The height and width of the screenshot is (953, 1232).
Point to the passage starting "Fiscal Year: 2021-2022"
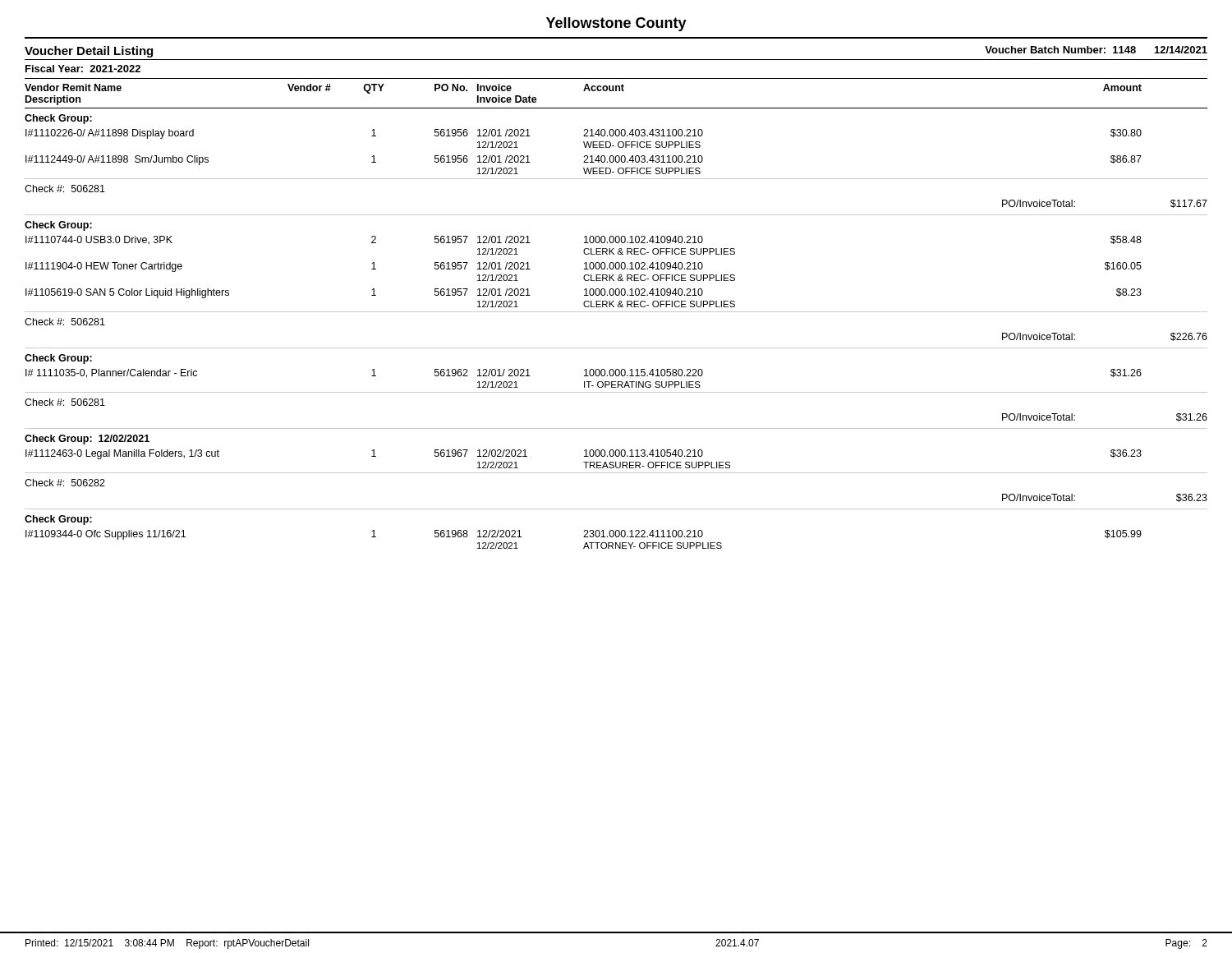pyautogui.click(x=83, y=69)
